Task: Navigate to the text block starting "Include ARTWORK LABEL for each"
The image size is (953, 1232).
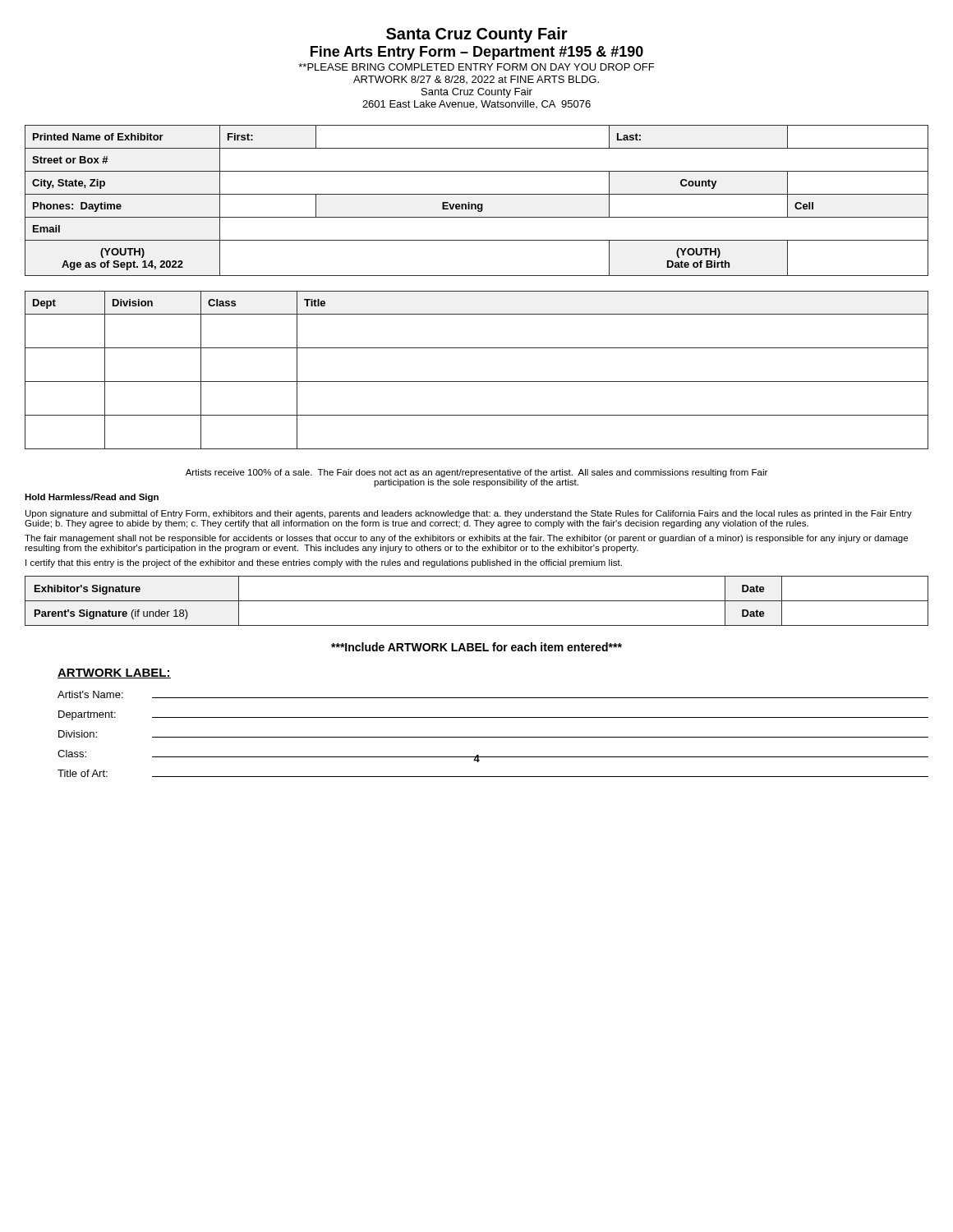Action: (x=476, y=647)
